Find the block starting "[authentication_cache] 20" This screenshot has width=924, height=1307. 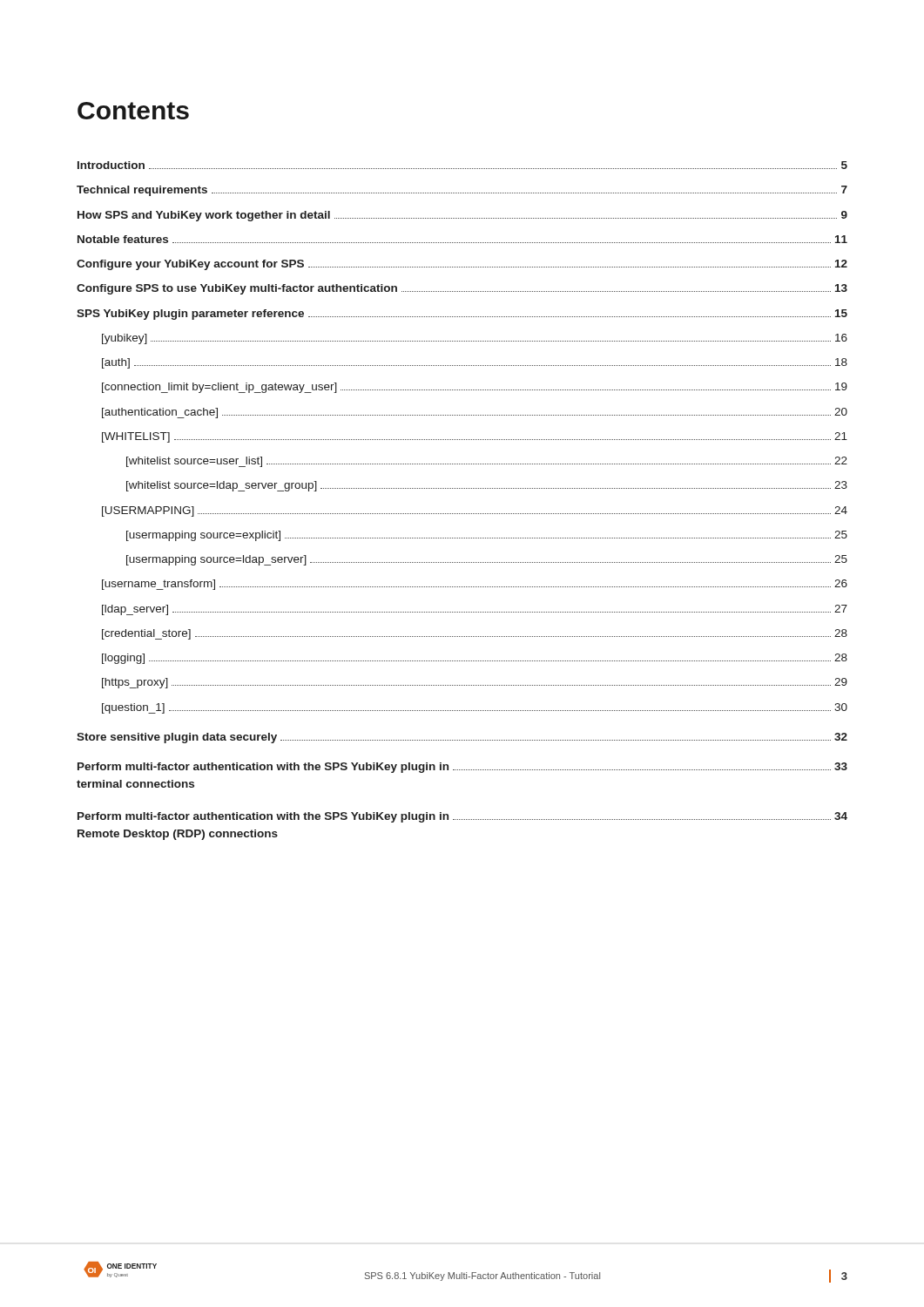(x=474, y=412)
